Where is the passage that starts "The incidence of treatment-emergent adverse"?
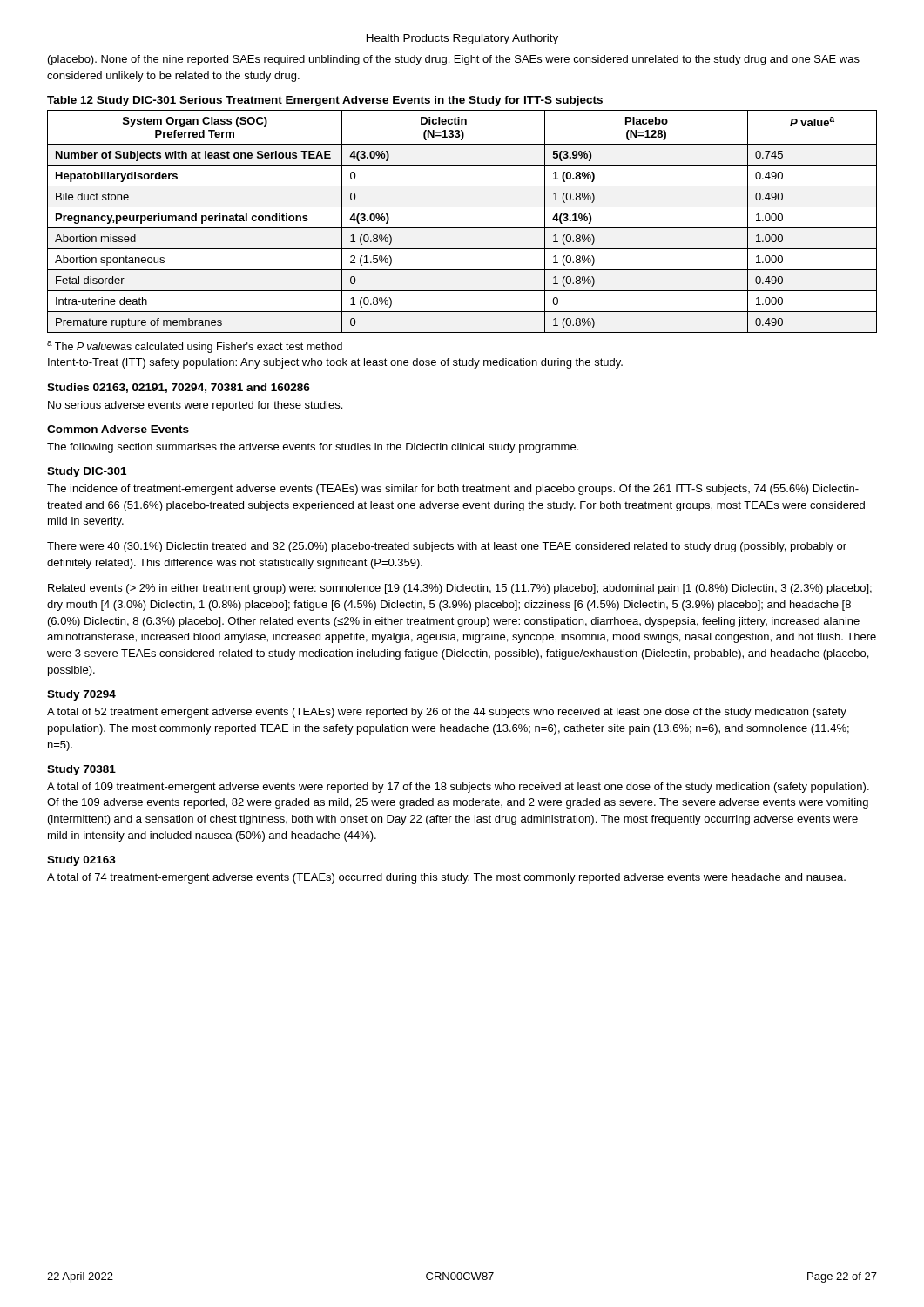This screenshot has width=924, height=1307. (x=456, y=505)
